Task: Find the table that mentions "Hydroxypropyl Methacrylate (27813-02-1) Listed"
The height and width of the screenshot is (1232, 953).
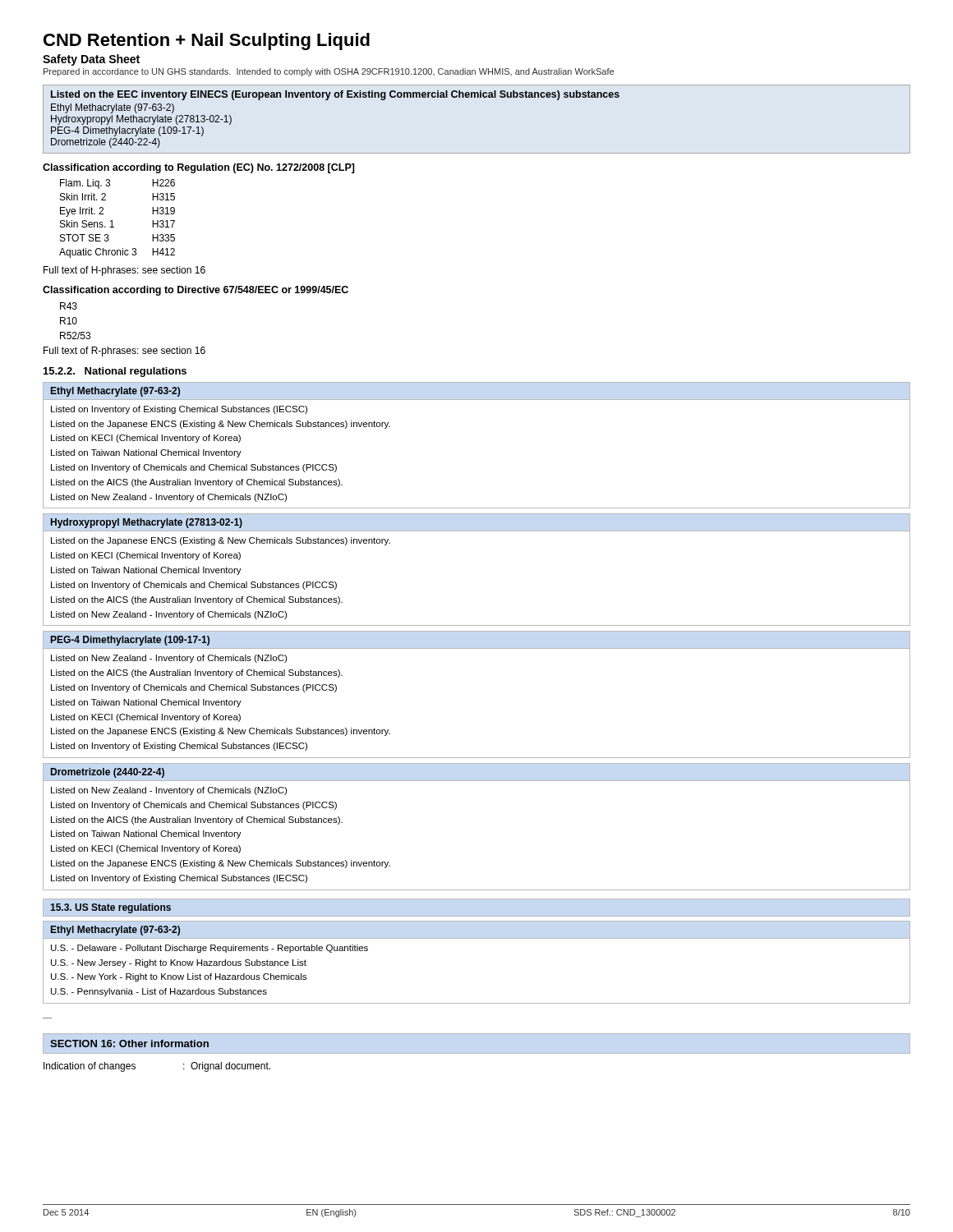Action: click(x=476, y=570)
